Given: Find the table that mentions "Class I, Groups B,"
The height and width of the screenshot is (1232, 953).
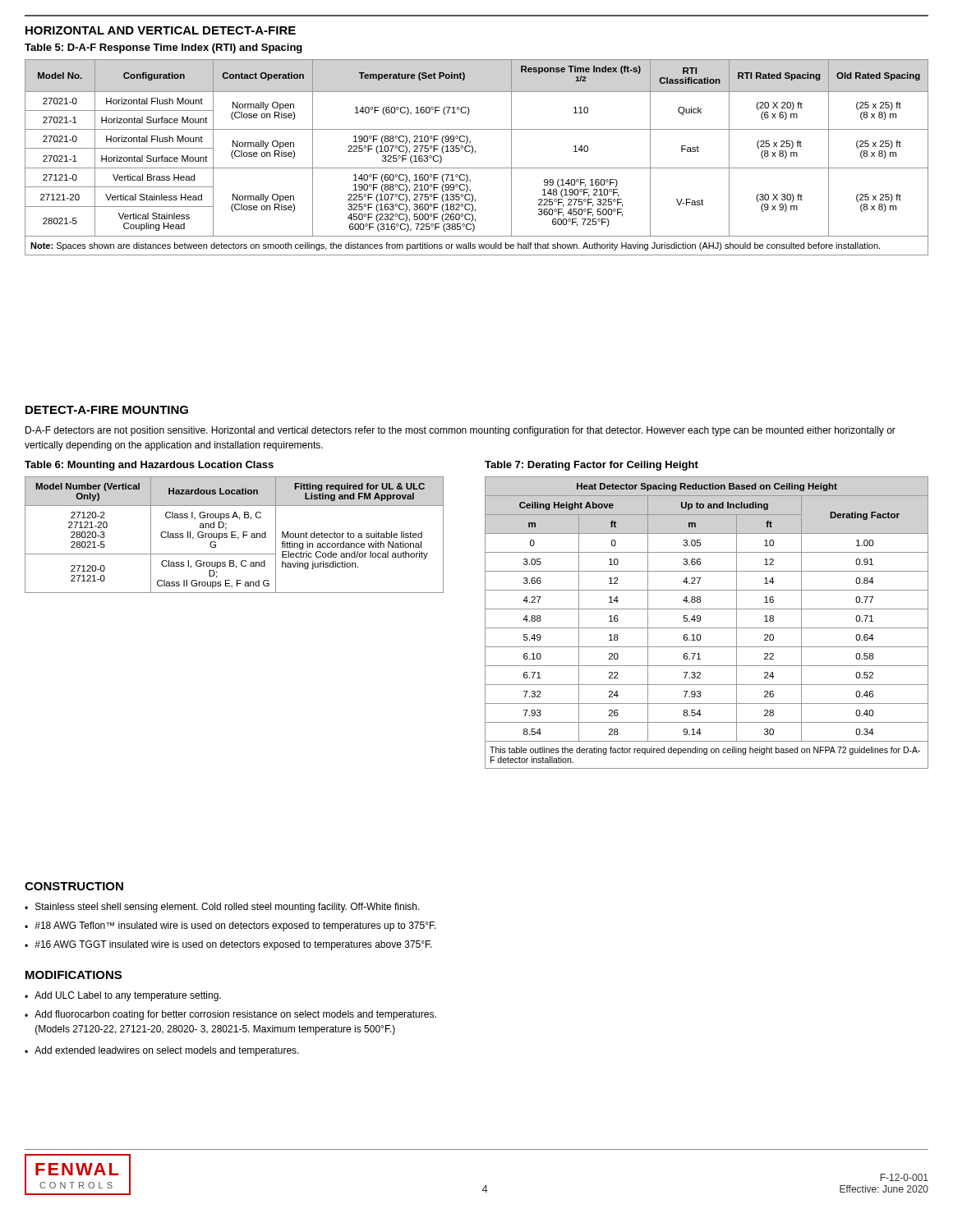Looking at the screenshot, I should coord(234,535).
